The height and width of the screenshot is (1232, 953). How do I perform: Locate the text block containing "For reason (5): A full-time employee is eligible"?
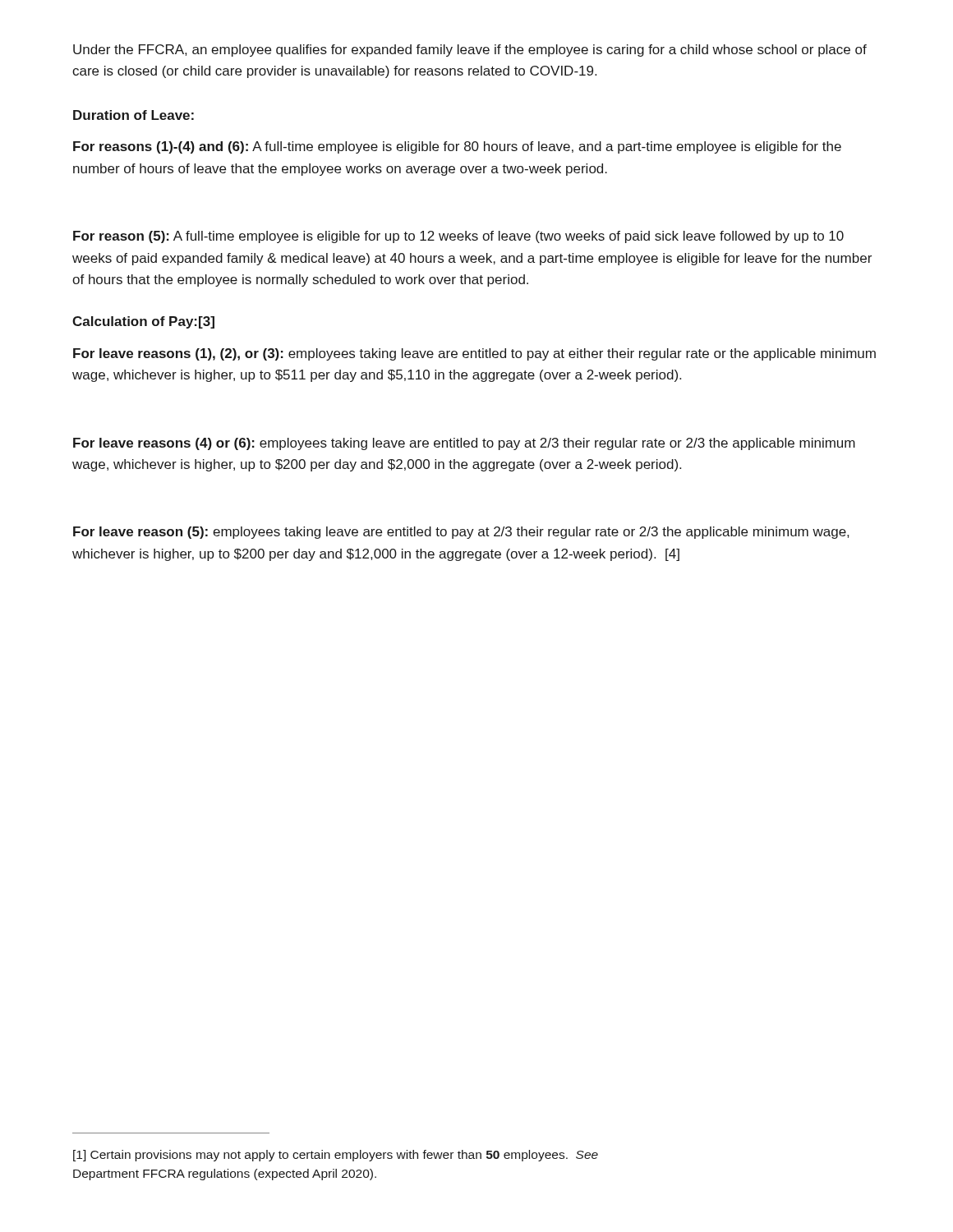pos(472,258)
